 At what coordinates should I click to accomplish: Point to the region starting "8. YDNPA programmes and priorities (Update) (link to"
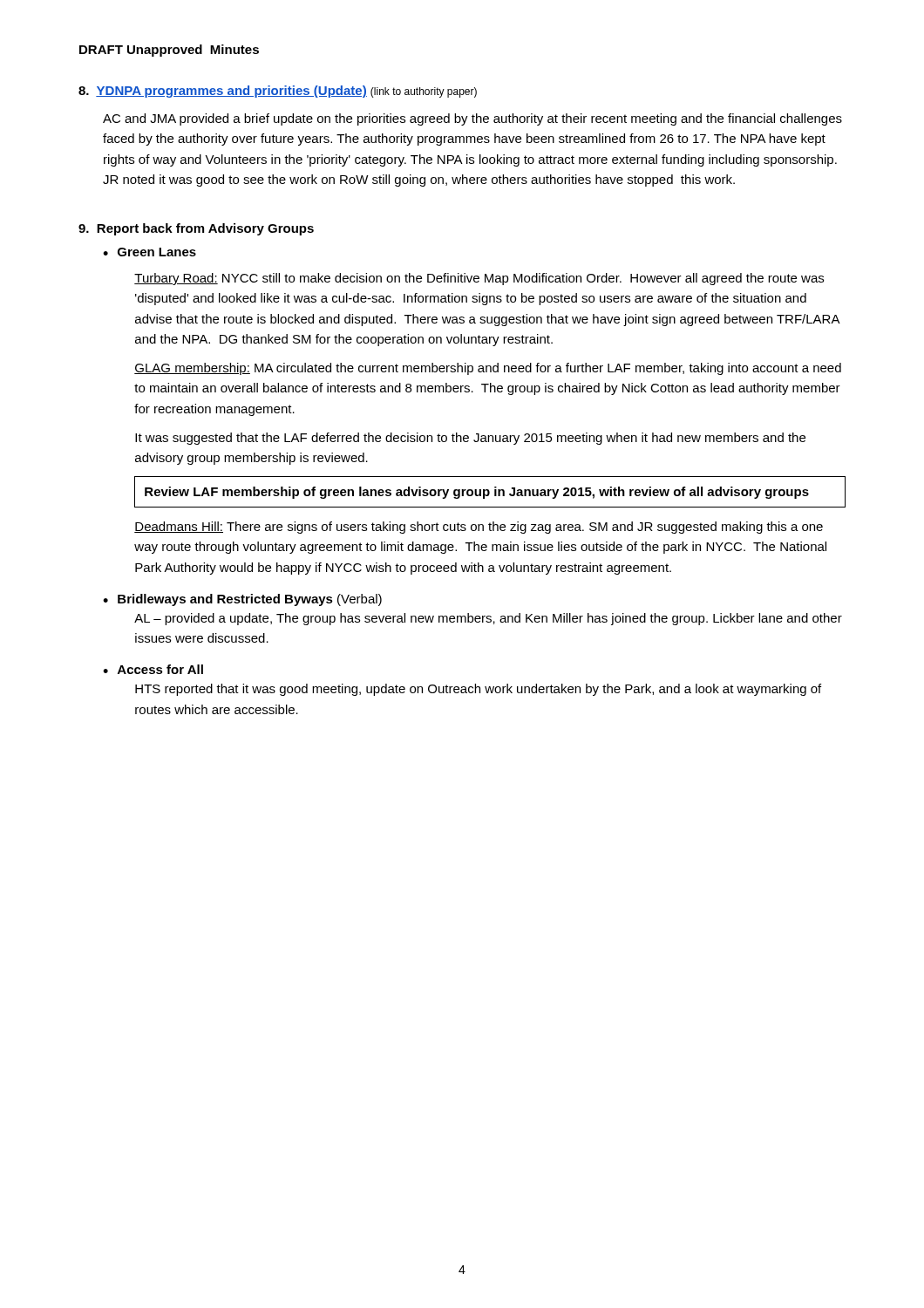pos(278,90)
